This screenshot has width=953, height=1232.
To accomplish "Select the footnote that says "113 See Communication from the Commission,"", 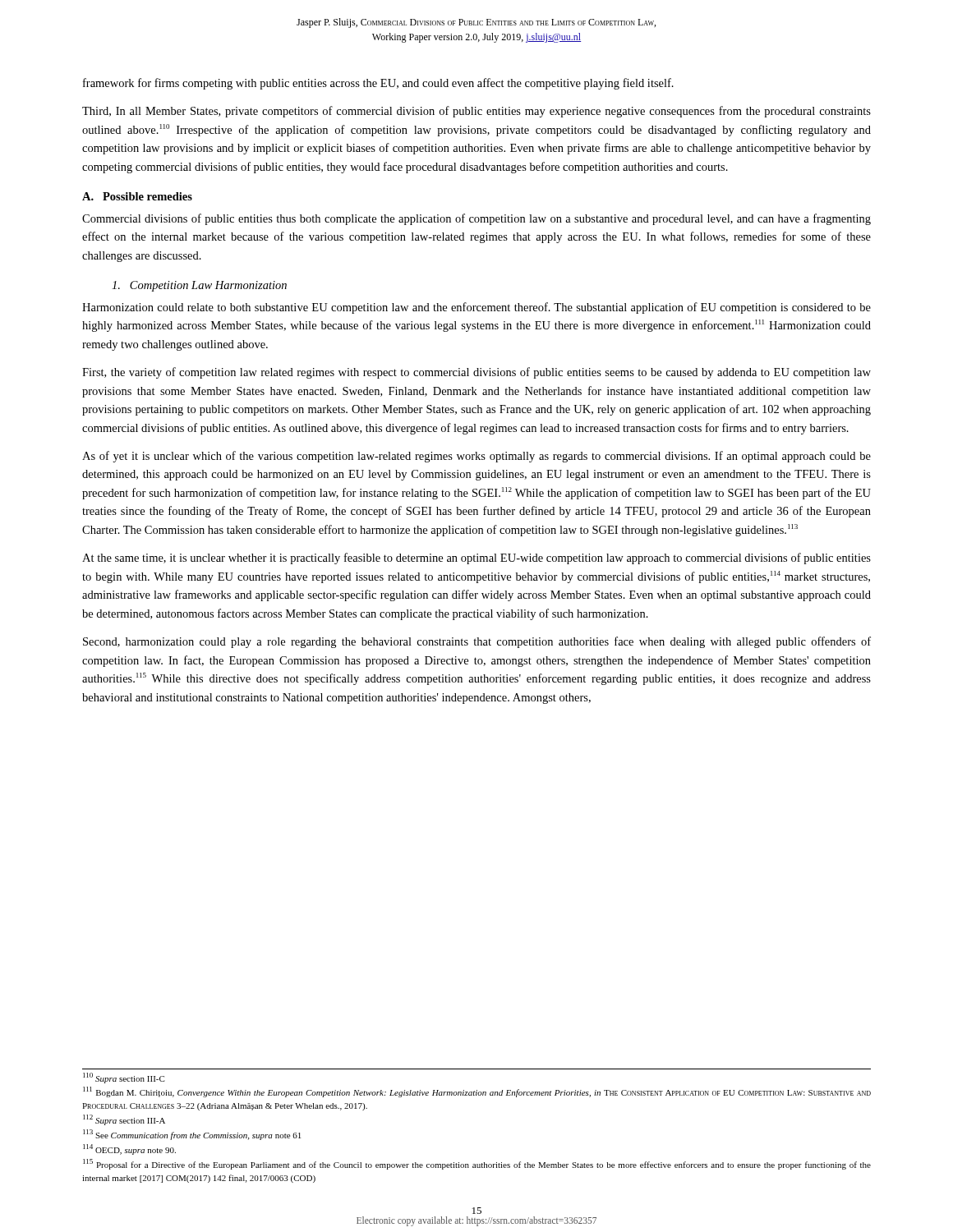I will click(x=192, y=1135).
